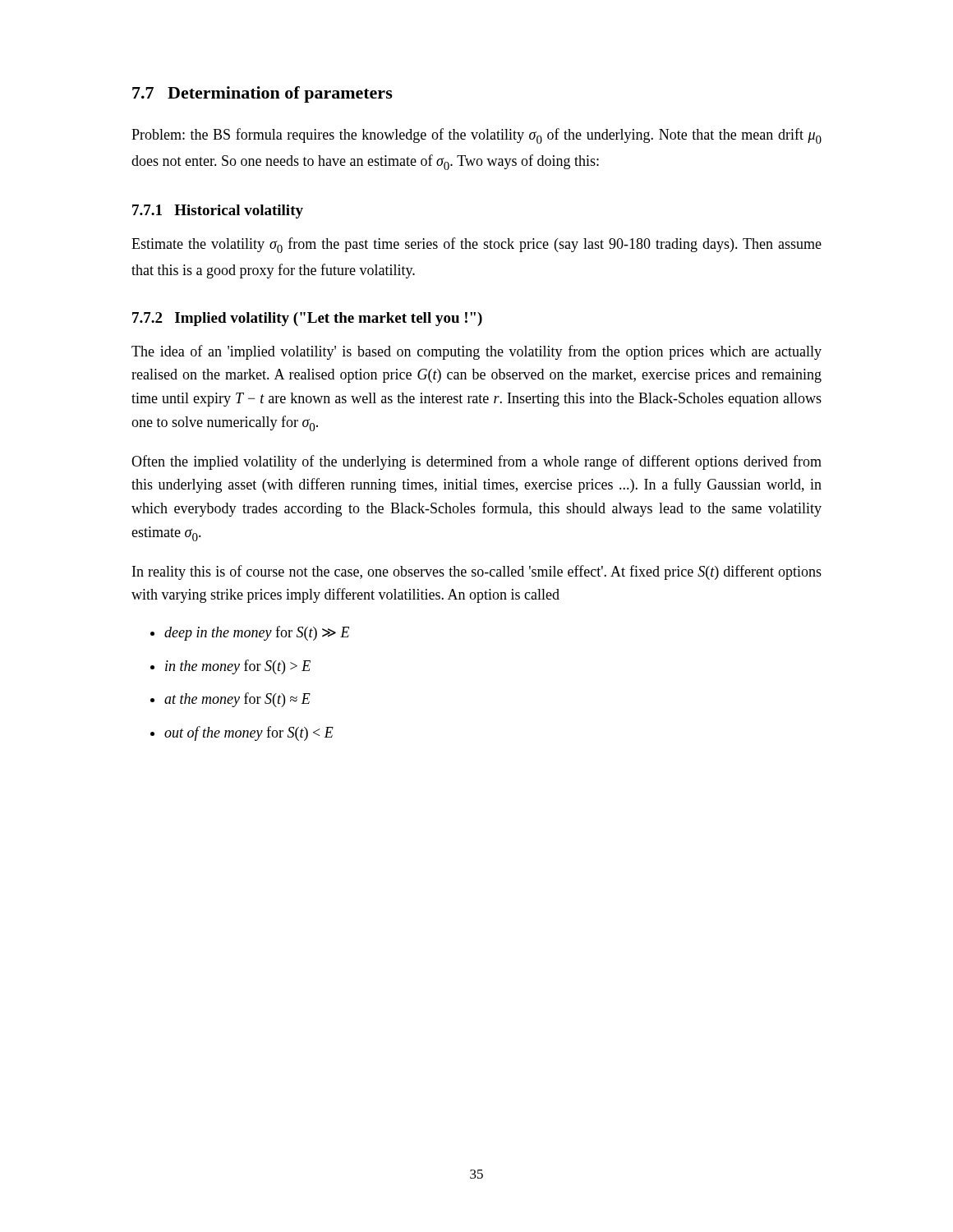Locate the text "deep in the money for S(t) ≫ E"
The width and height of the screenshot is (953, 1232).
coord(257,633)
